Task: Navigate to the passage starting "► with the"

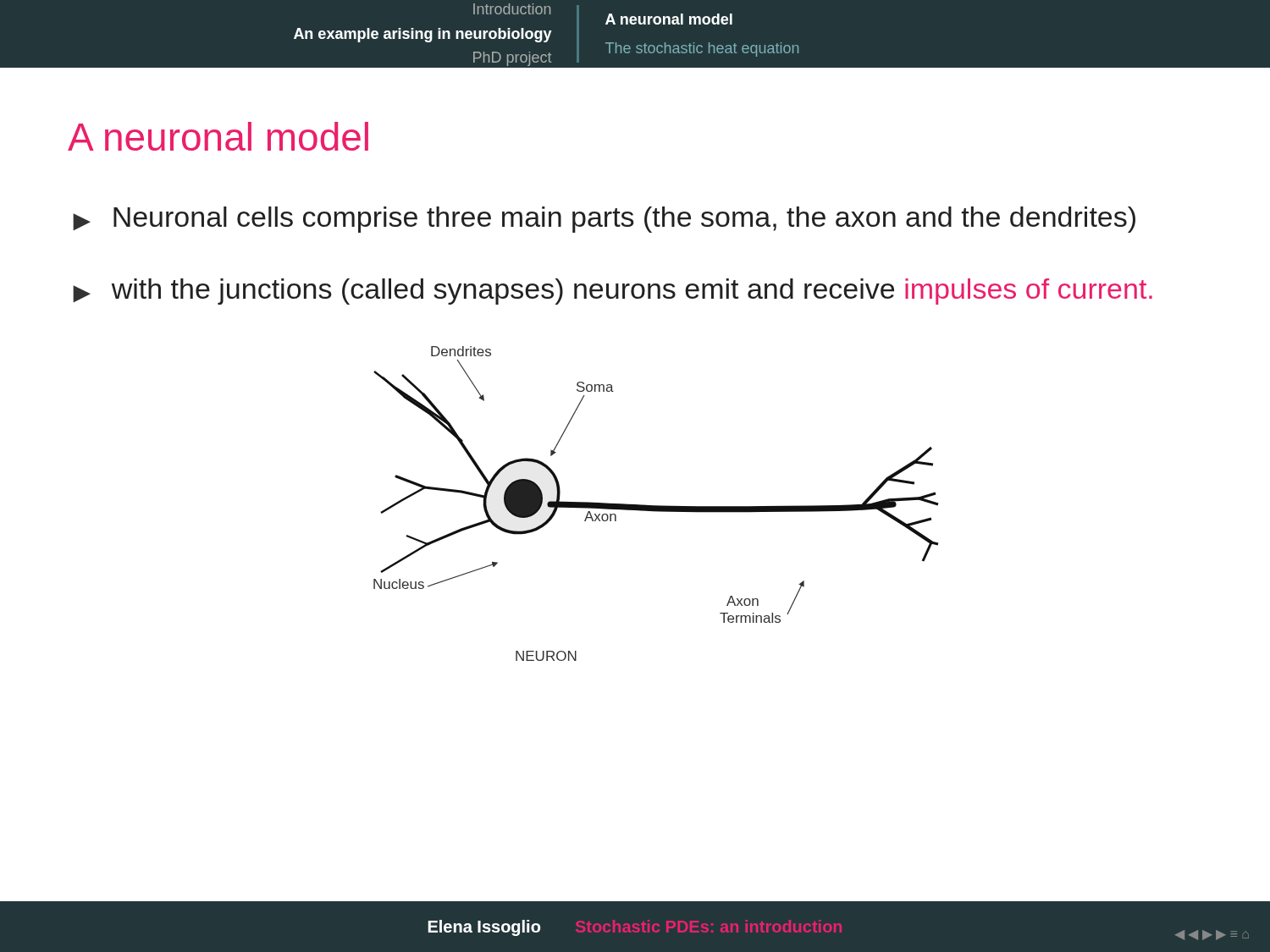Action: point(611,291)
